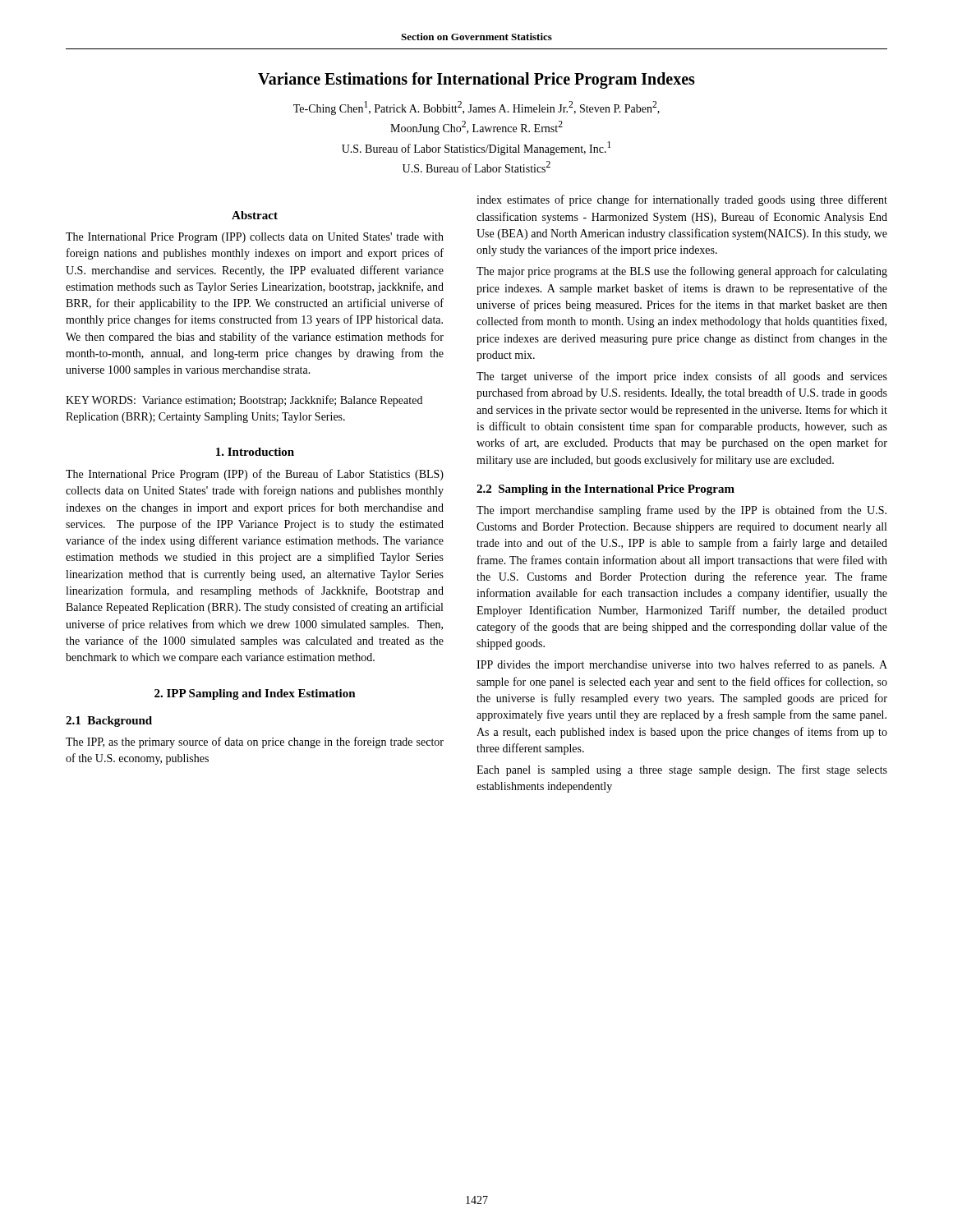Point to the region starting "KEY WORDS: Variance estimation; Bootstrap;"
The height and width of the screenshot is (1232, 953).
point(255,409)
